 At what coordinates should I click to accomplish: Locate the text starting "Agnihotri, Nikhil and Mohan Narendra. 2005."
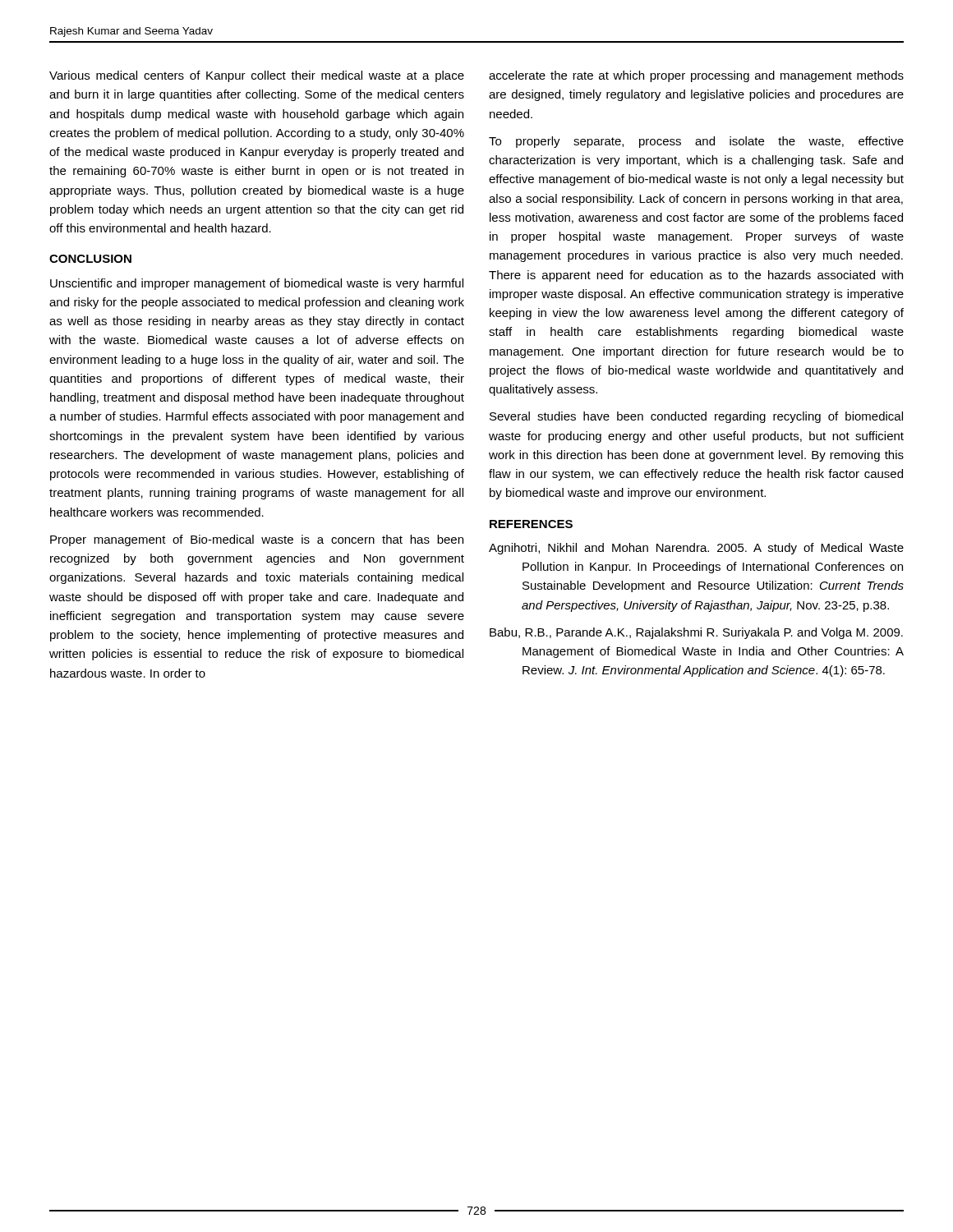point(696,576)
